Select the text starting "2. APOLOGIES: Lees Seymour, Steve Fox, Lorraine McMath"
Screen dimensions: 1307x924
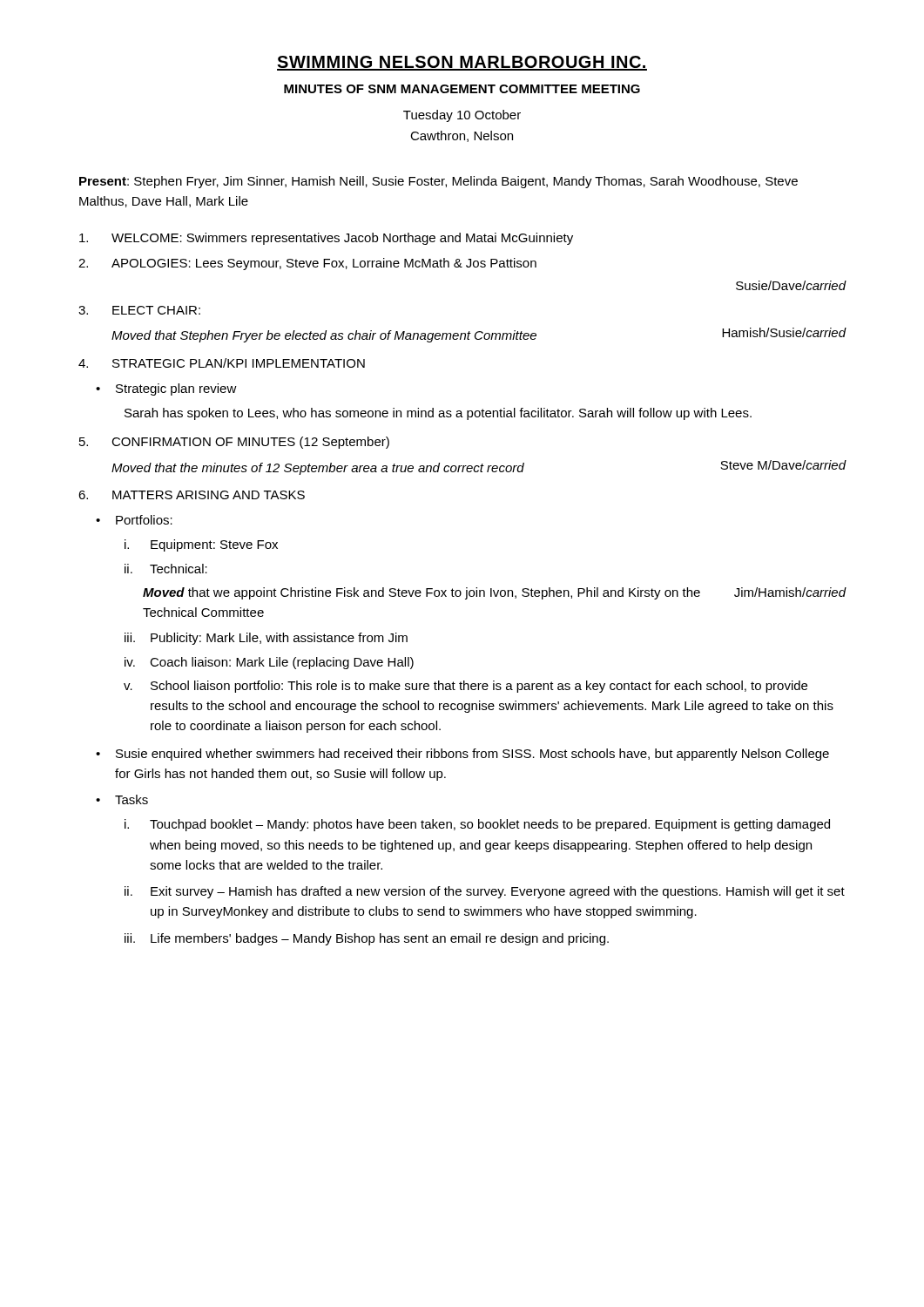point(462,263)
